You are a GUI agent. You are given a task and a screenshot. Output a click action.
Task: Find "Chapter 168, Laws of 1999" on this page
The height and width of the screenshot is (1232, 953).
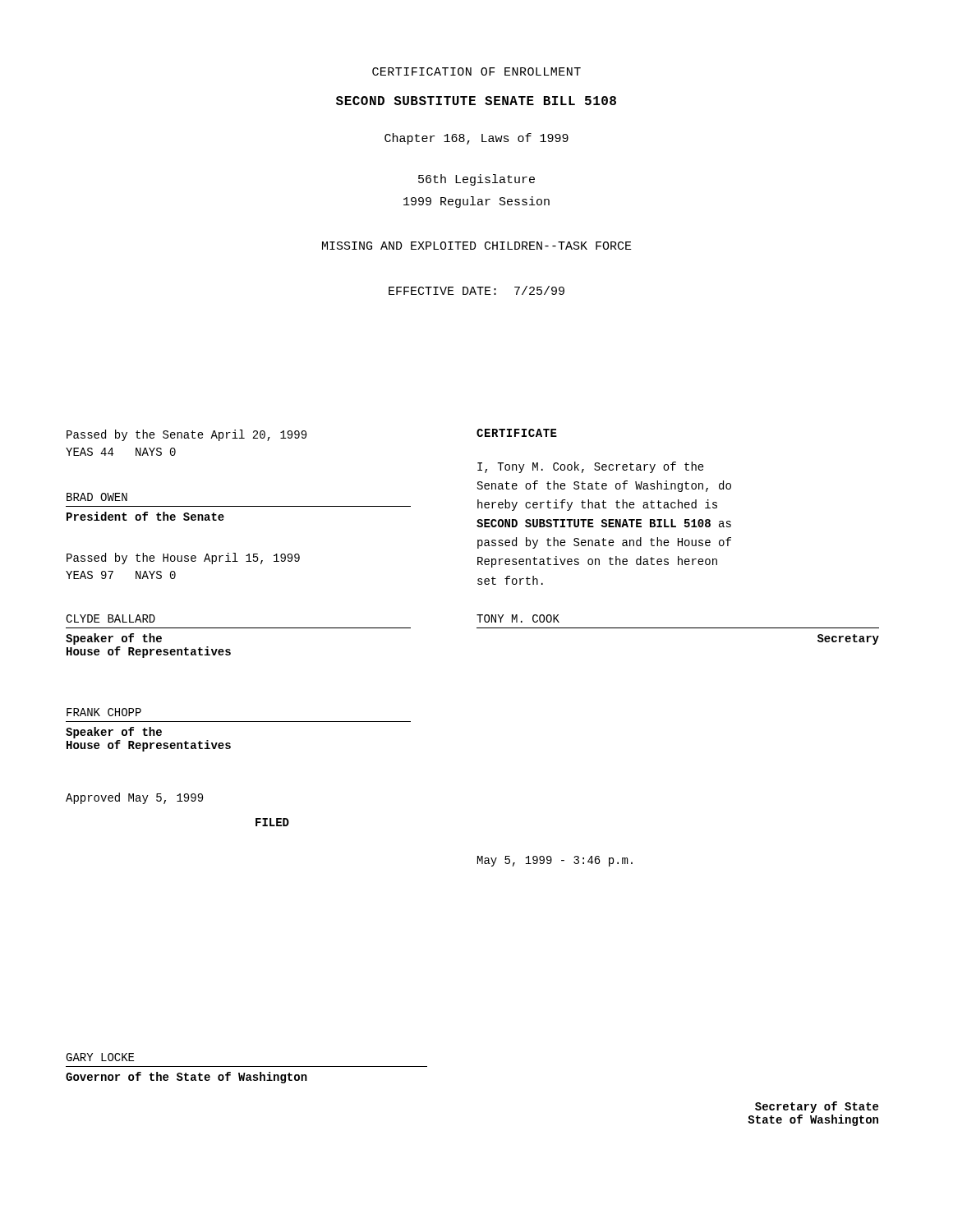[x=476, y=139]
